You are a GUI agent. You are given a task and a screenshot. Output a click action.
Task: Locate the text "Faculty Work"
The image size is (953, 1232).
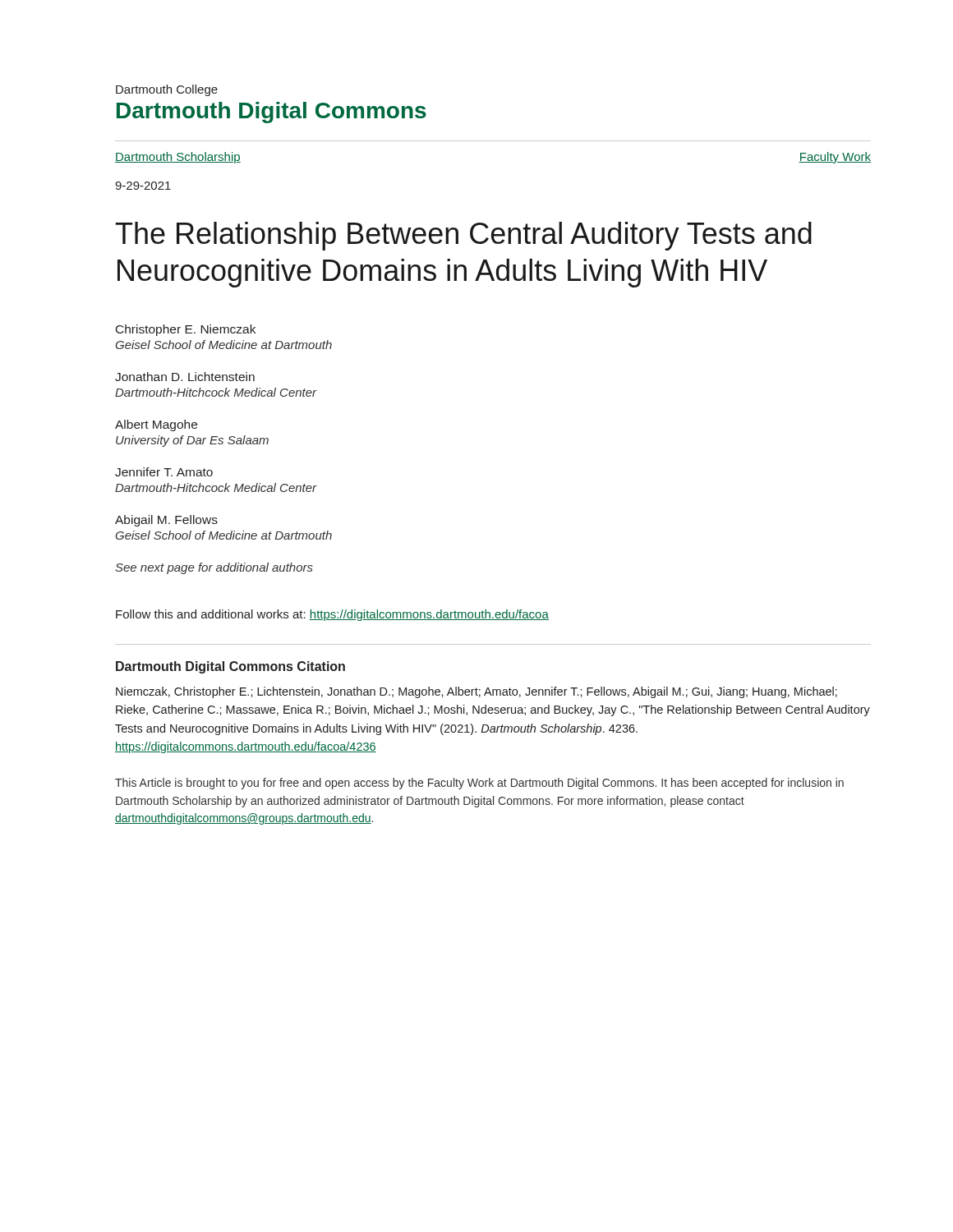click(x=835, y=156)
